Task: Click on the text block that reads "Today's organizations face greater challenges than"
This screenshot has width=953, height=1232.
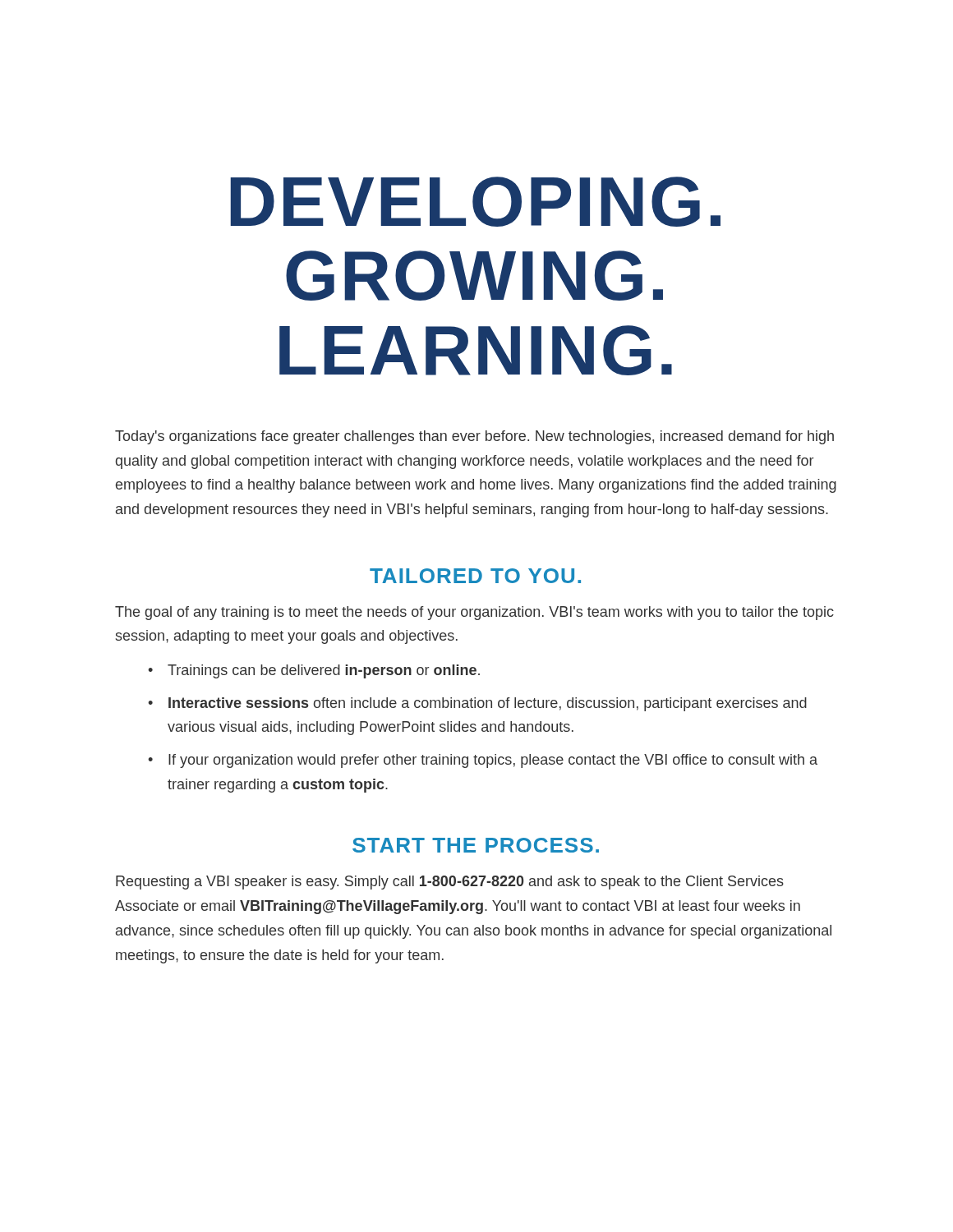Action: [x=476, y=473]
